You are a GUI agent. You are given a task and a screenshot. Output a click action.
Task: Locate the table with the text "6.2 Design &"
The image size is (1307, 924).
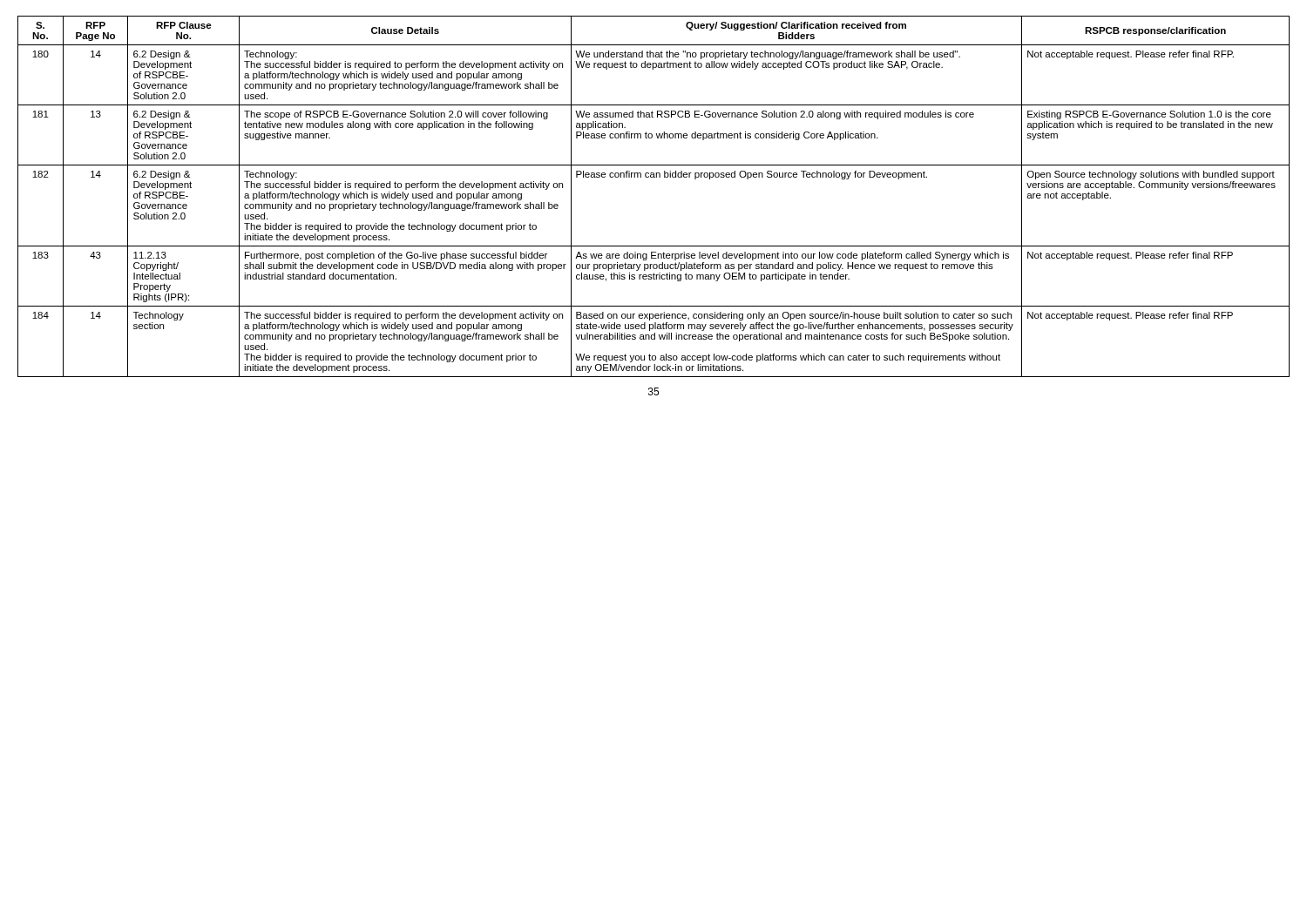point(654,196)
